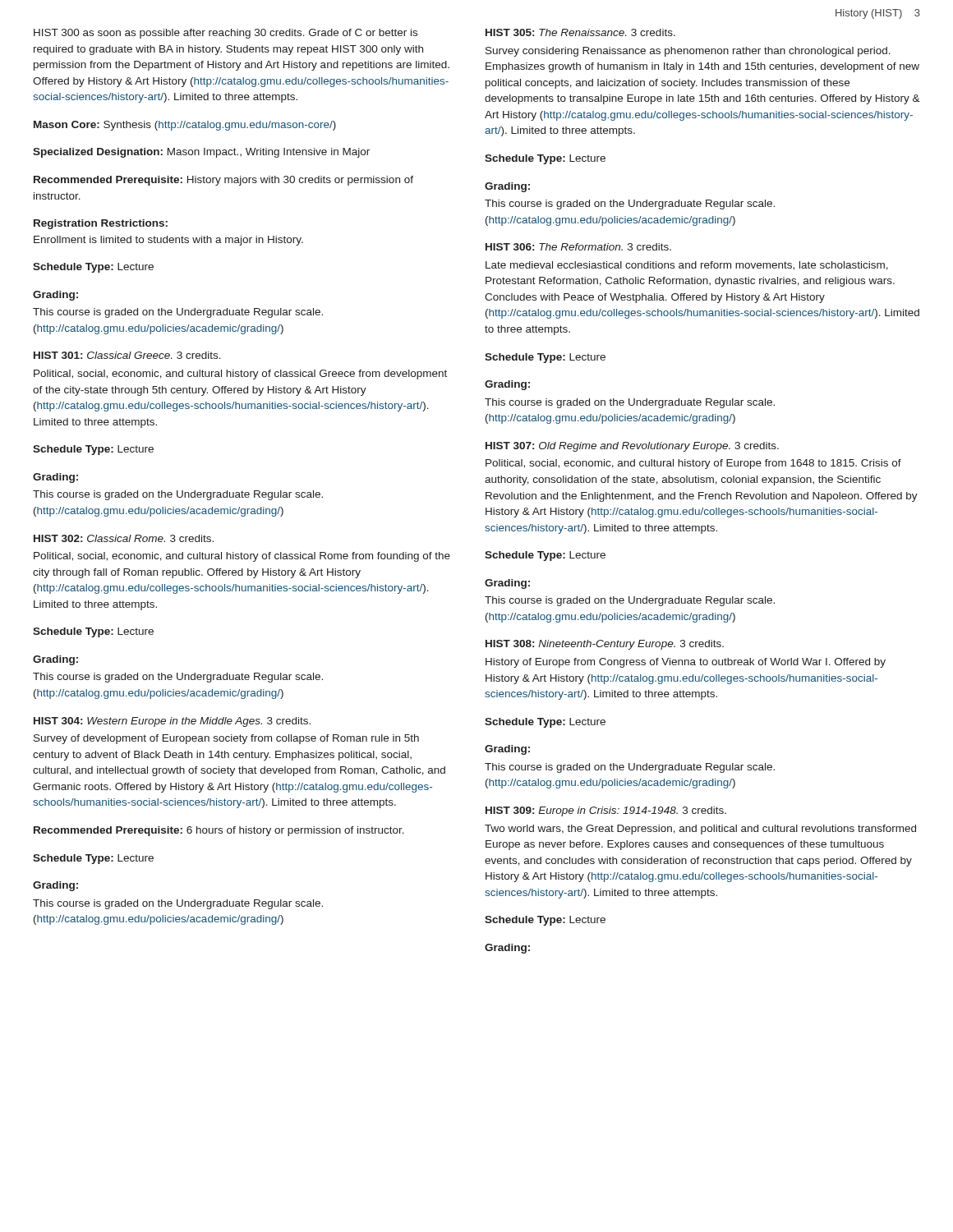
Task: Locate the text block with the text "HIST 301: Classical Greece. 3"
Action: [x=242, y=389]
